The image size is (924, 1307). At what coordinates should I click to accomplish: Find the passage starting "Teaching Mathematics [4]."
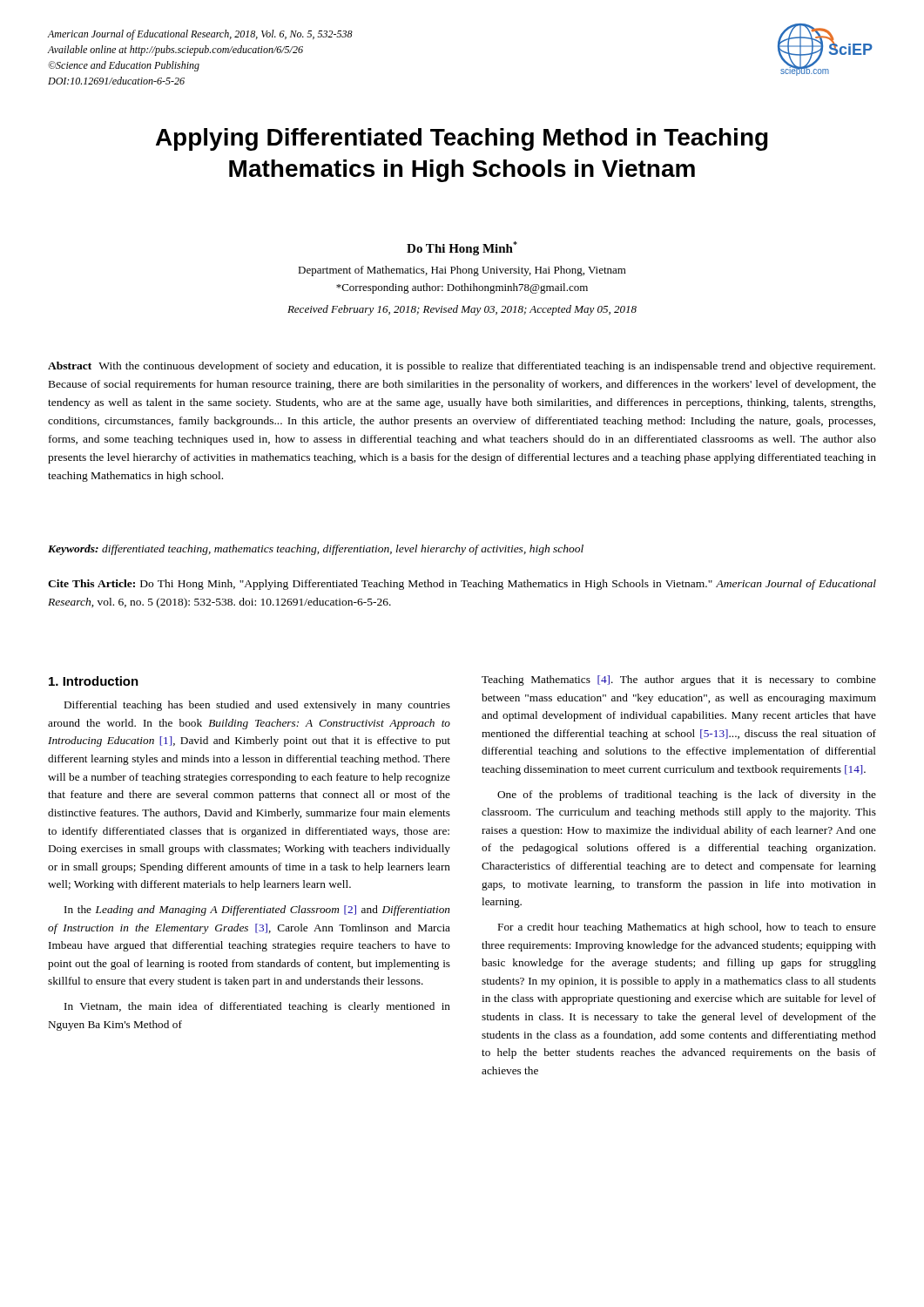[x=679, y=724]
